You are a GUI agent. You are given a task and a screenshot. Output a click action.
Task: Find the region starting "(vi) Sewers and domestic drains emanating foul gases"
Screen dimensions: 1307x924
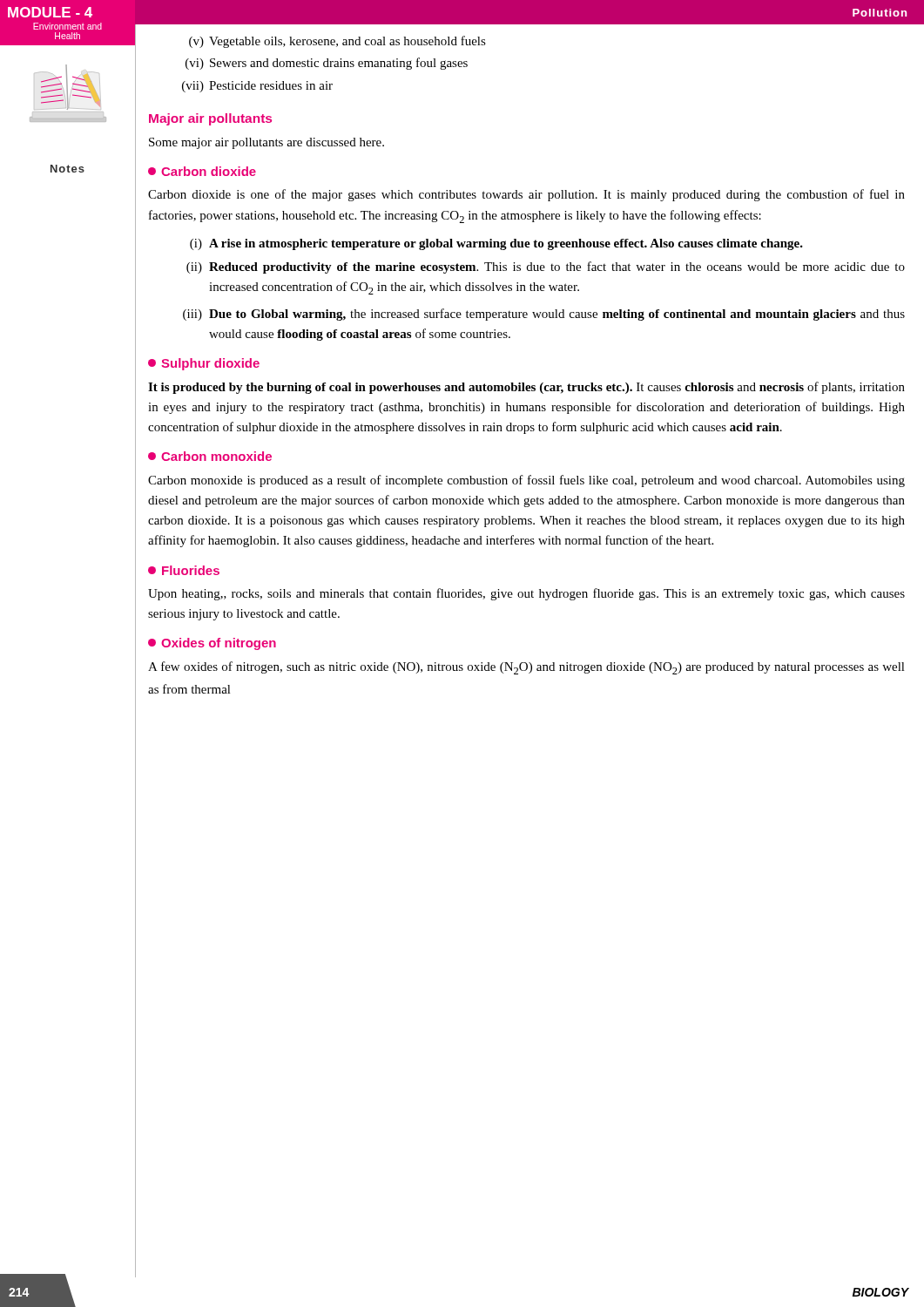(317, 63)
